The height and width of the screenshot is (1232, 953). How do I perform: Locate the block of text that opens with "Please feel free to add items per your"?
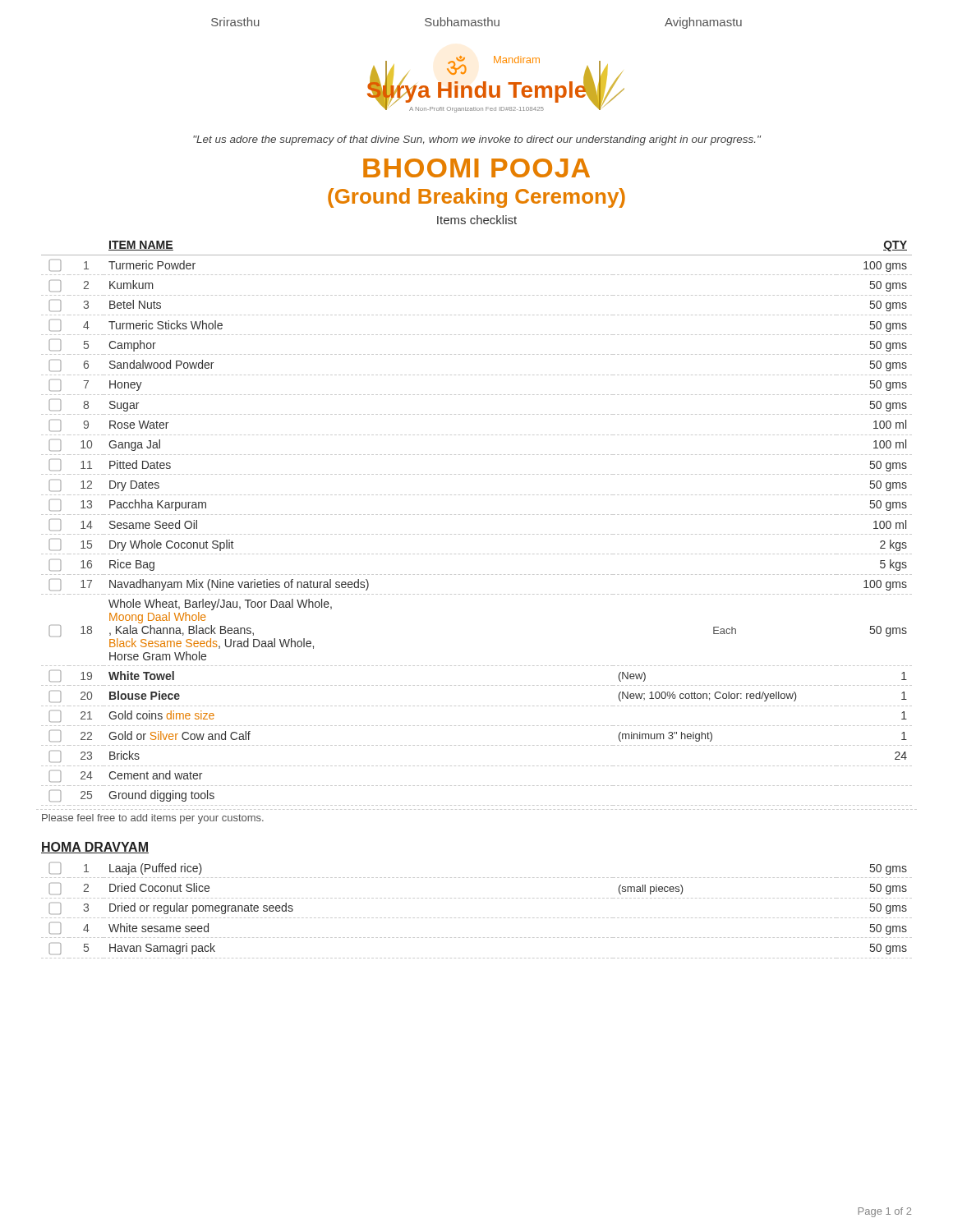point(153,818)
